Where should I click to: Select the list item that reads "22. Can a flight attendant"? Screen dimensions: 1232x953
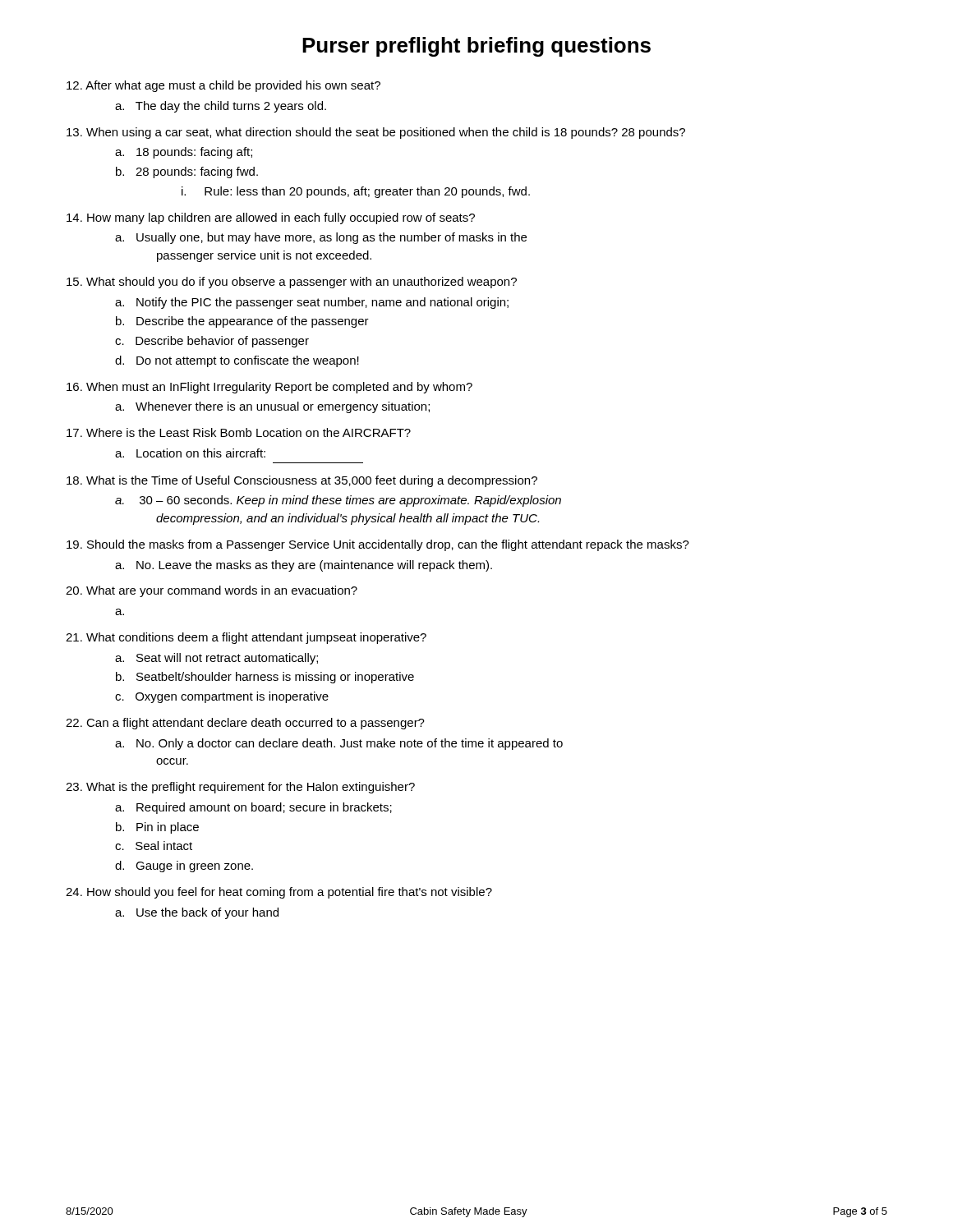tap(476, 742)
